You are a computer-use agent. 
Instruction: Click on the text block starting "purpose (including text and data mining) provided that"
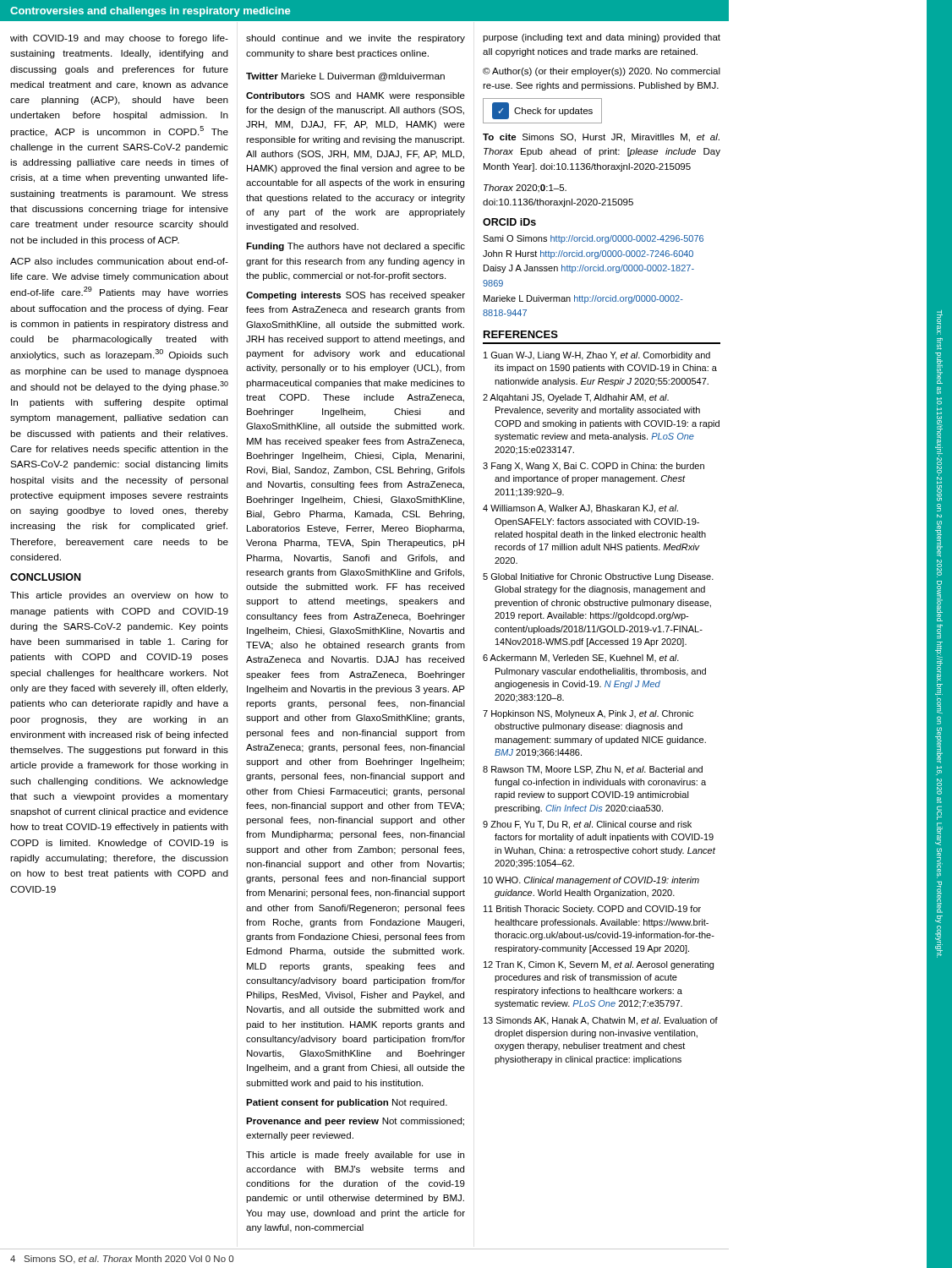point(602,62)
